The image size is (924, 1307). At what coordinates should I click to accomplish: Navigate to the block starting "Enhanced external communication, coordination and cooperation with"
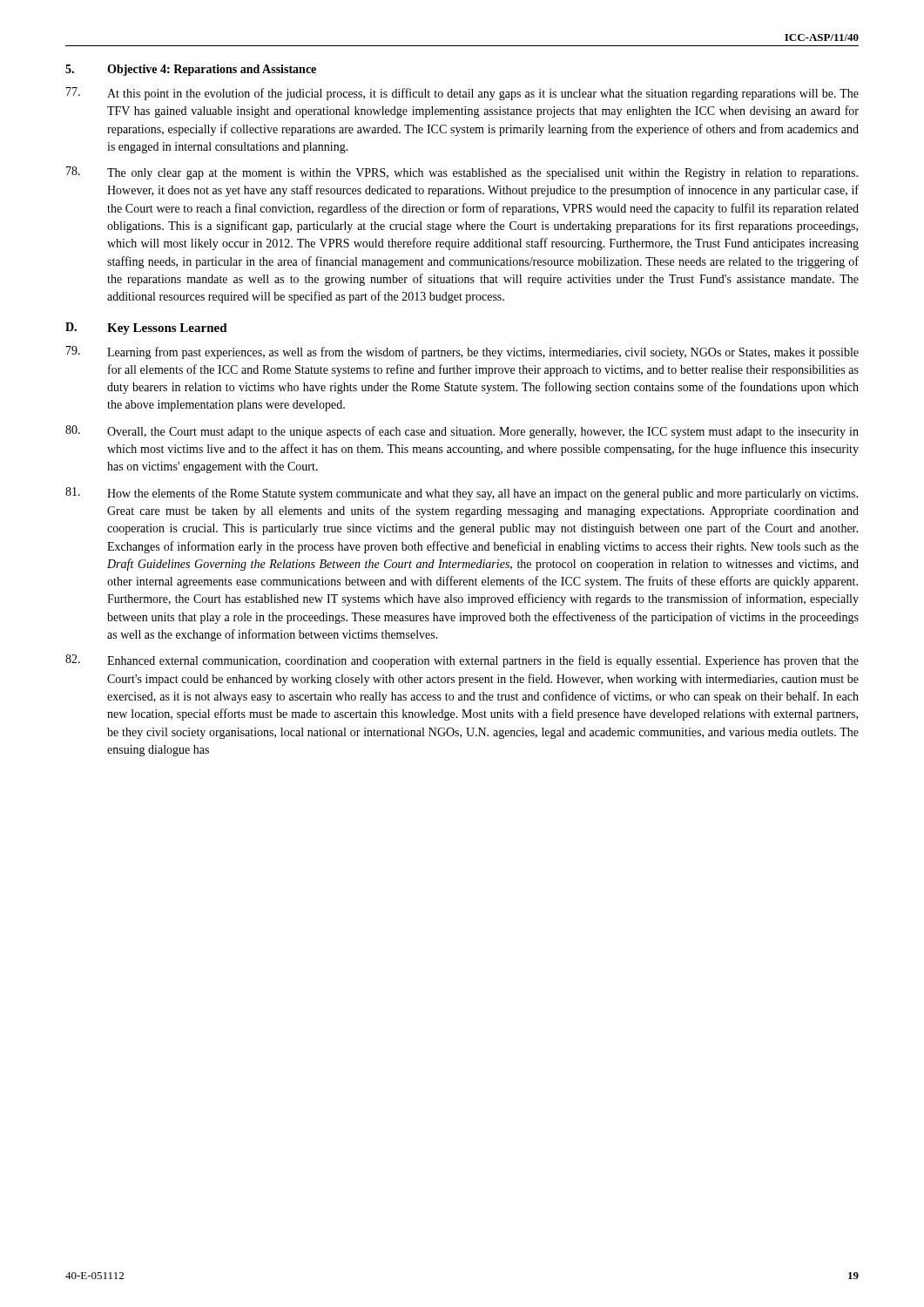pos(462,706)
